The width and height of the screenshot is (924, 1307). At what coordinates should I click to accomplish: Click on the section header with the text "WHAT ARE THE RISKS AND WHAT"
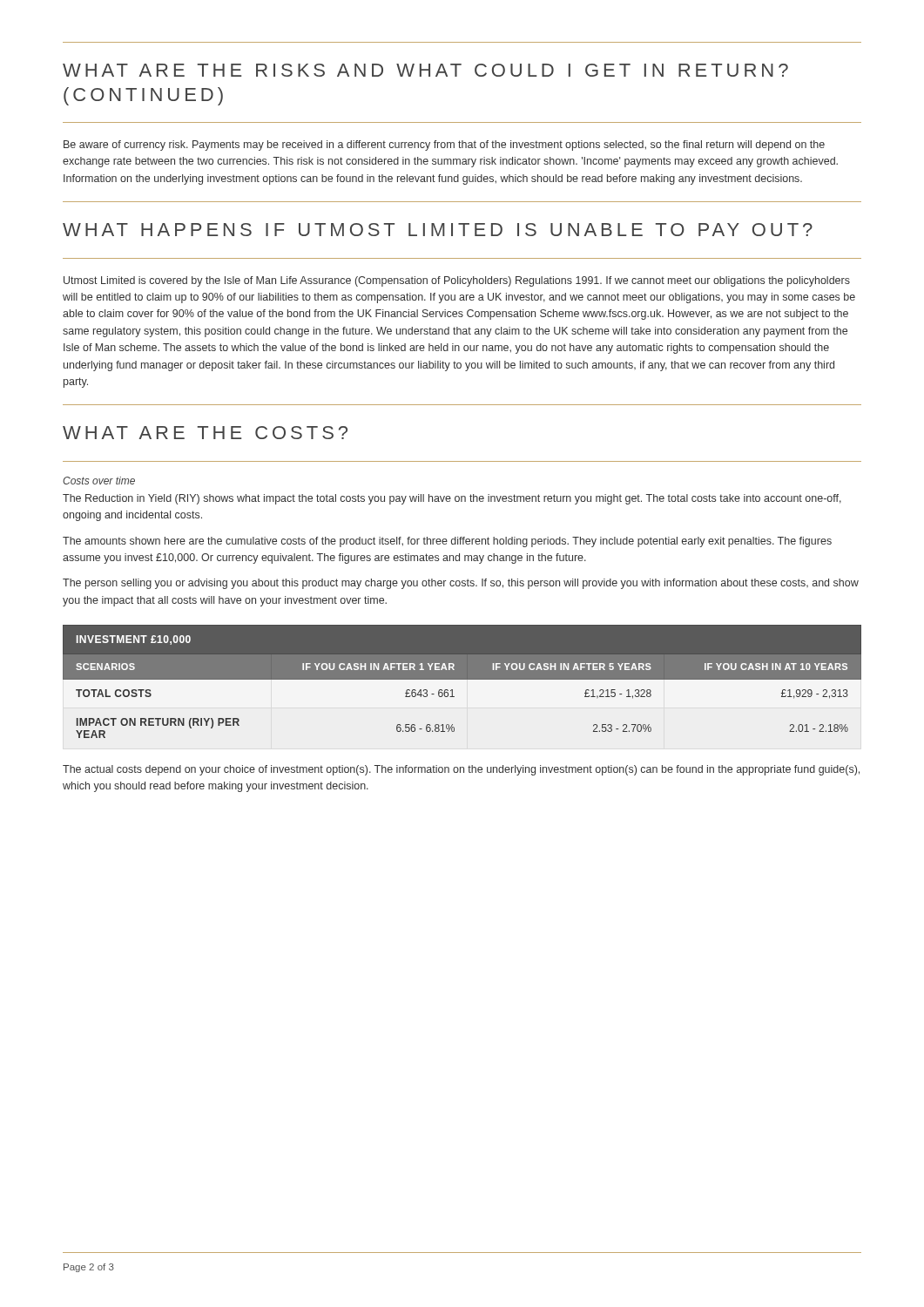click(x=462, y=82)
